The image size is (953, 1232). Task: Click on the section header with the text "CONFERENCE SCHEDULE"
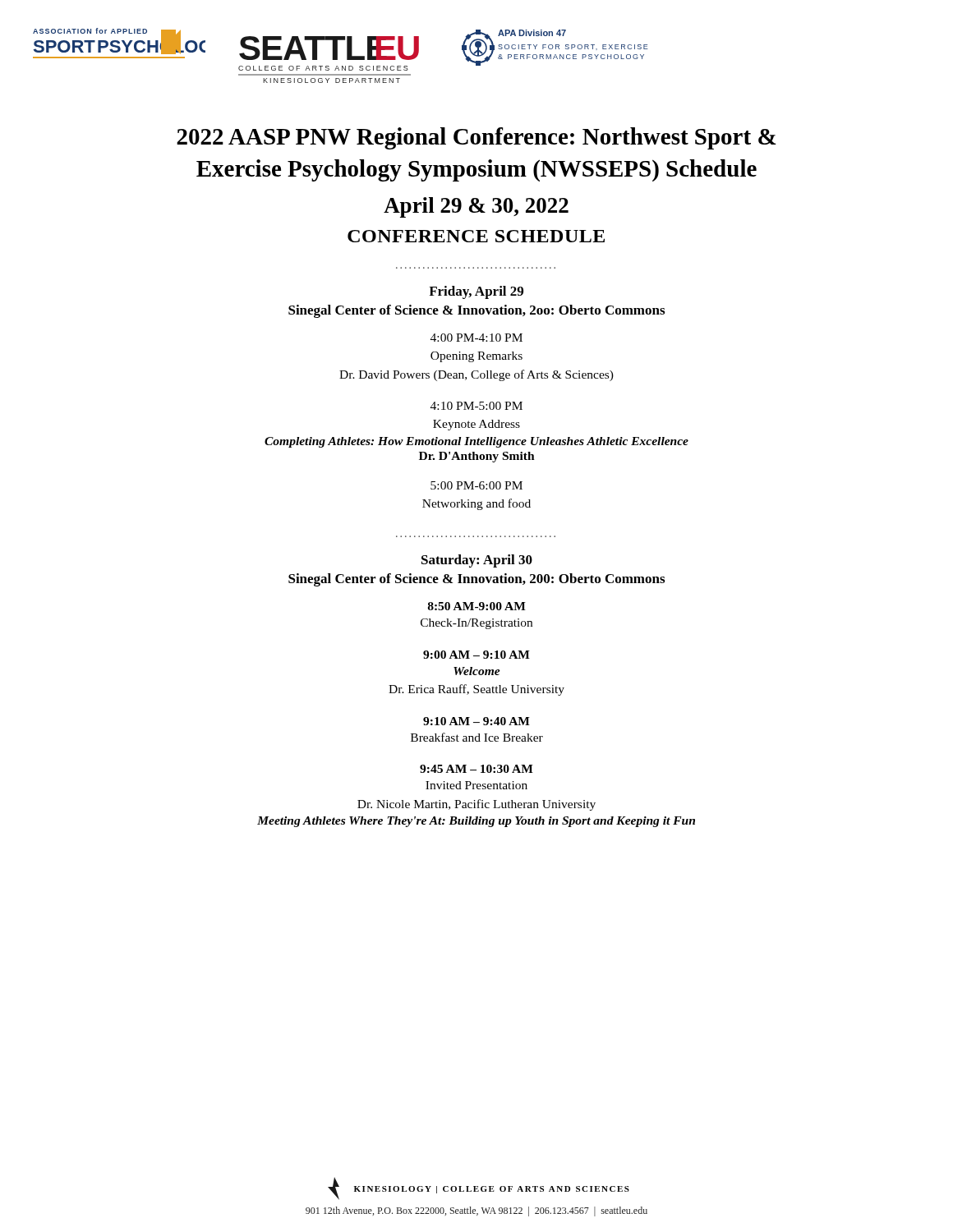(x=476, y=236)
